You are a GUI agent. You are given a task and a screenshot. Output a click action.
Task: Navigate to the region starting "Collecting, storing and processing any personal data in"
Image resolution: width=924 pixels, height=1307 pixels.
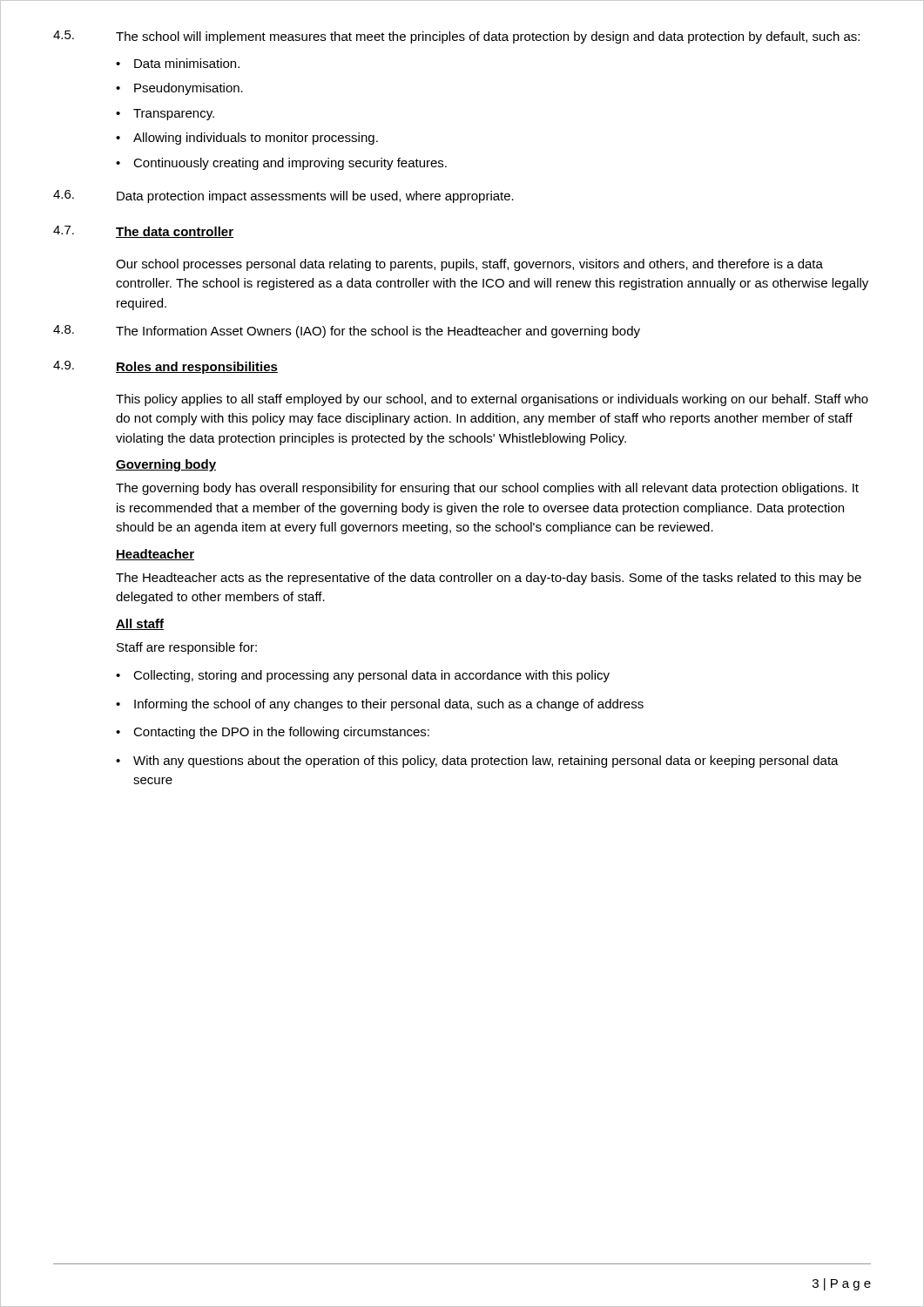(x=363, y=676)
